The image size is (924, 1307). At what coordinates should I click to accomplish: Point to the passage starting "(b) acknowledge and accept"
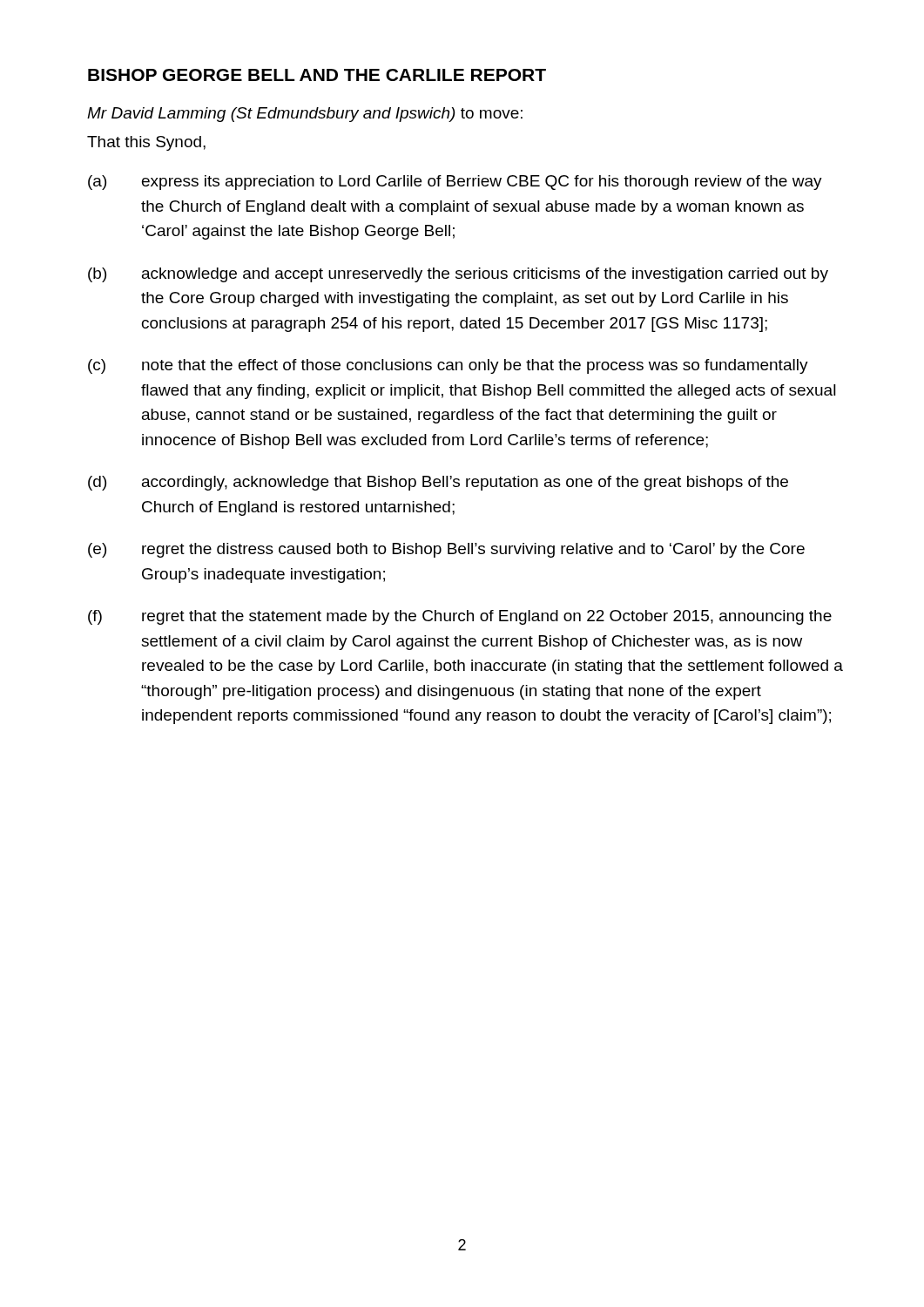pyautogui.click(x=466, y=299)
